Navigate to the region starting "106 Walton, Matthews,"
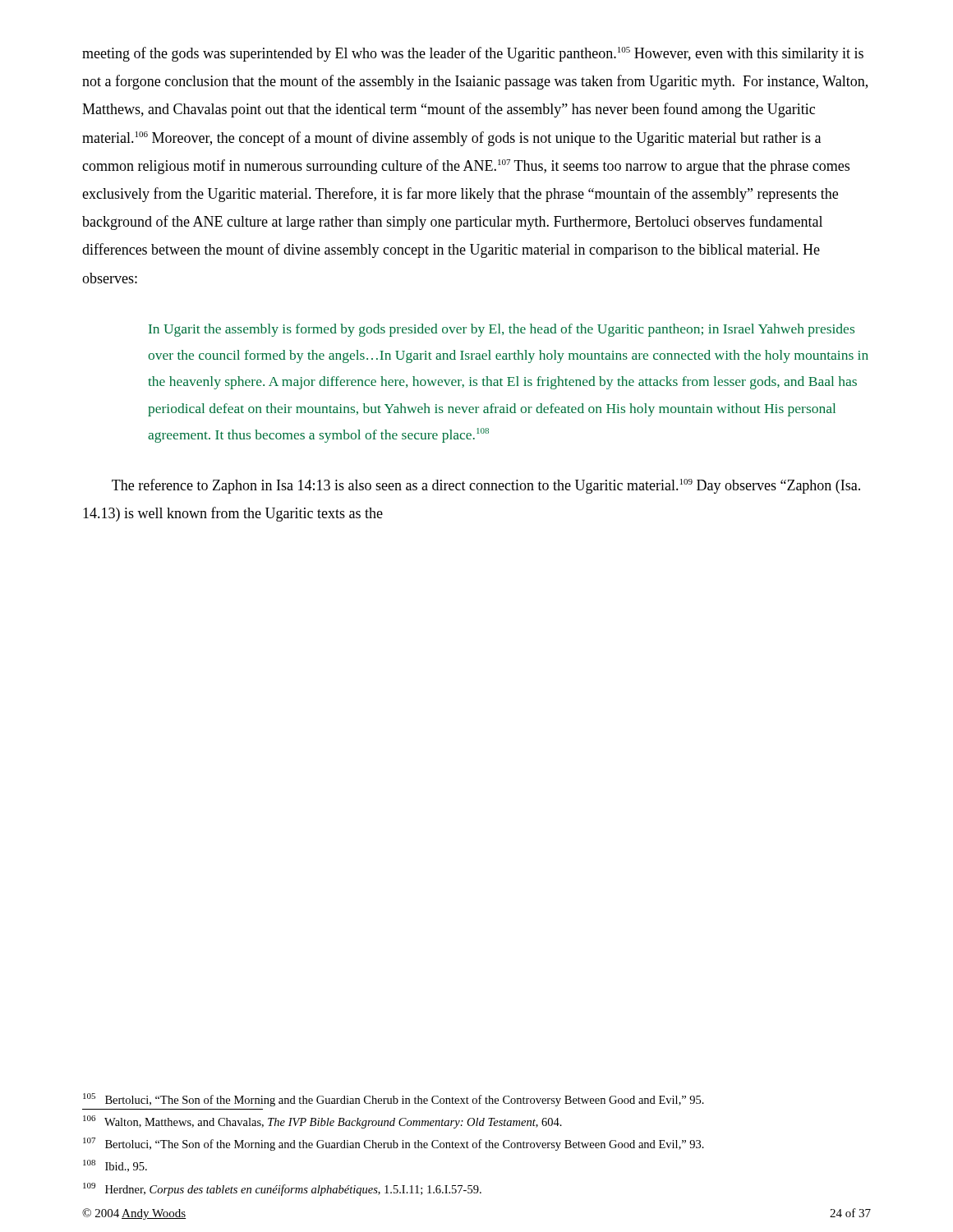The image size is (953, 1232). point(322,1121)
